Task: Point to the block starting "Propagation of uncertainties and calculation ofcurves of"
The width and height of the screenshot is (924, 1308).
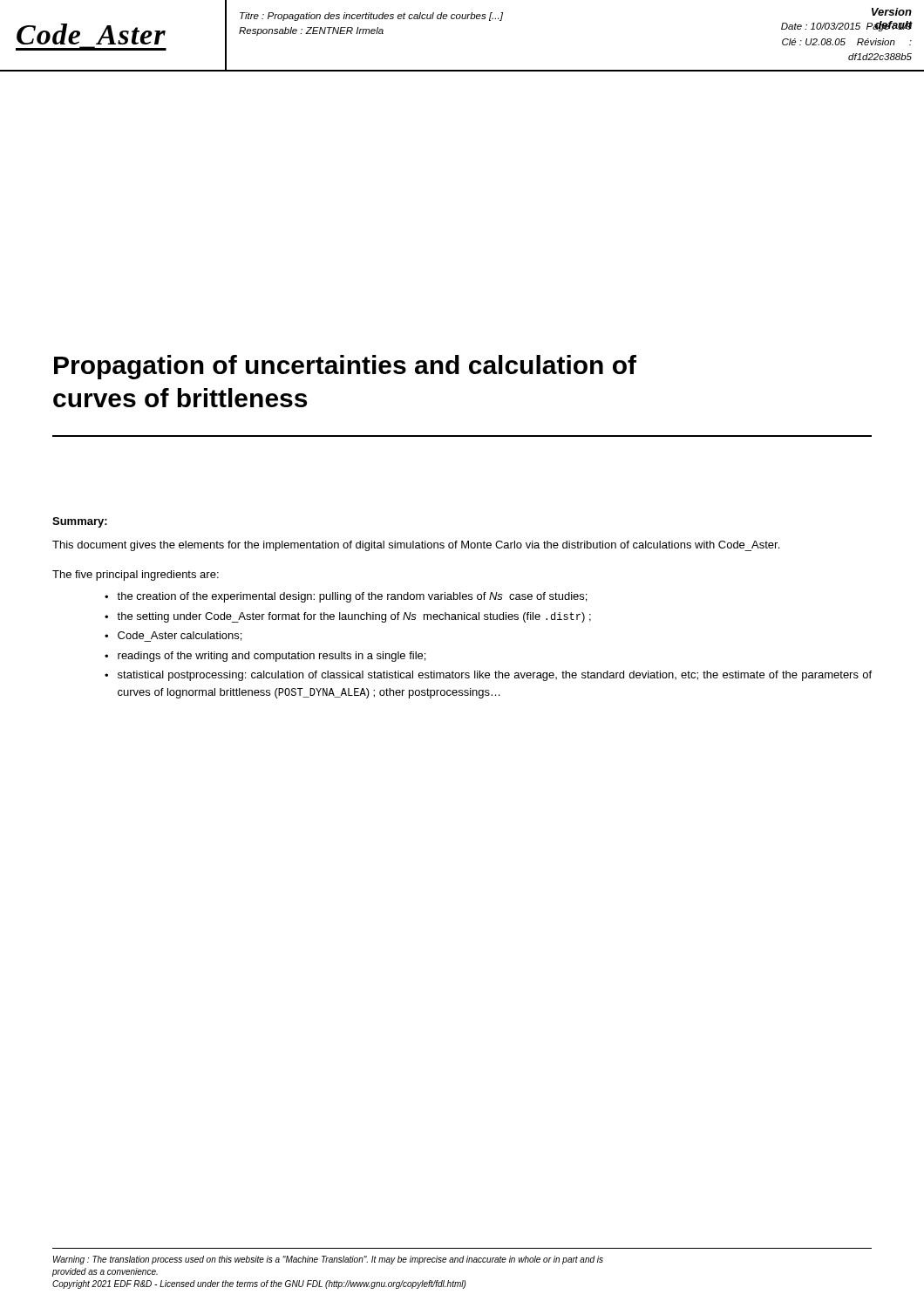Action: [345, 367]
